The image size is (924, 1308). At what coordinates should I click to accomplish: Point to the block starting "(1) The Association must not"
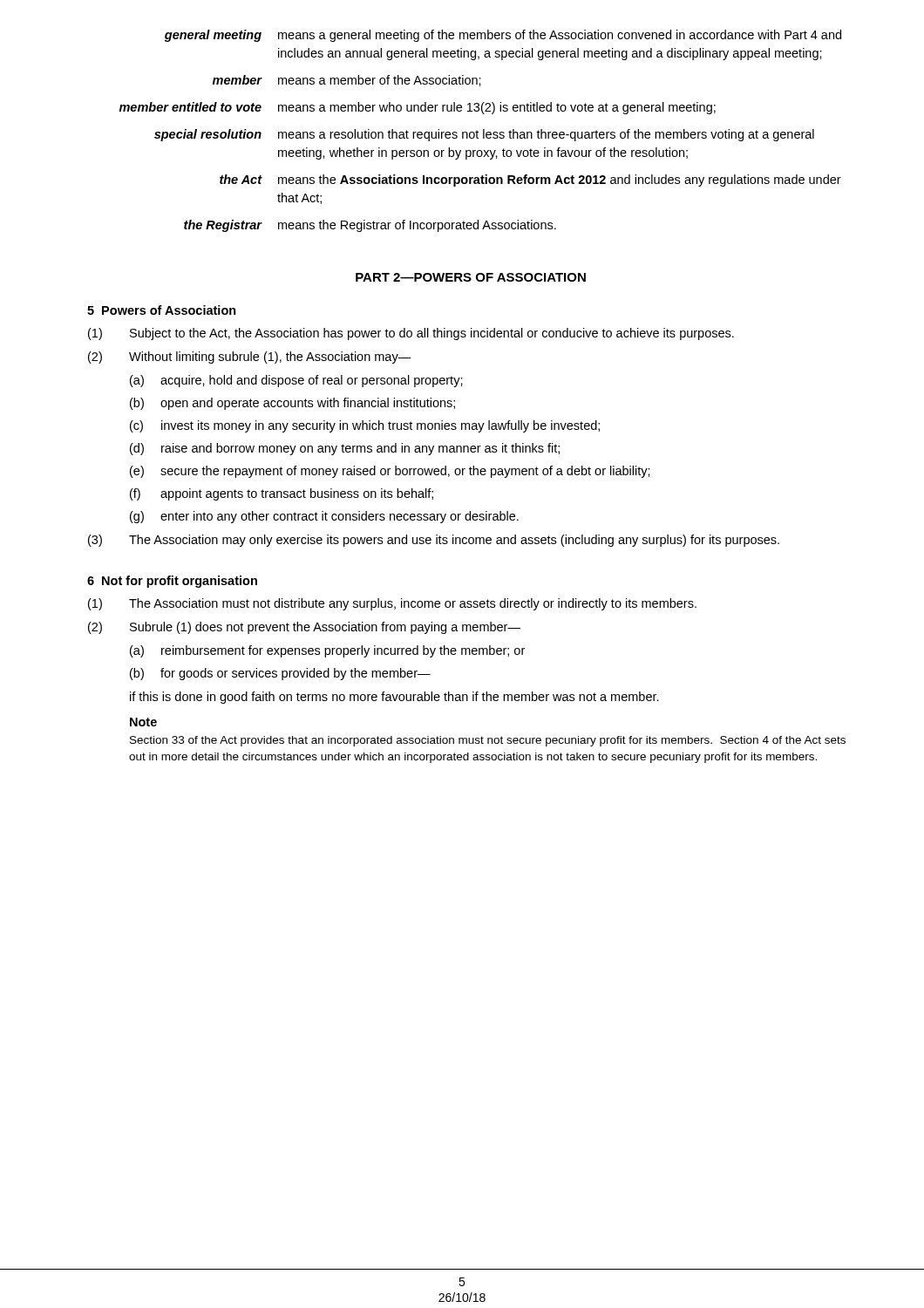click(x=471, y=604)
